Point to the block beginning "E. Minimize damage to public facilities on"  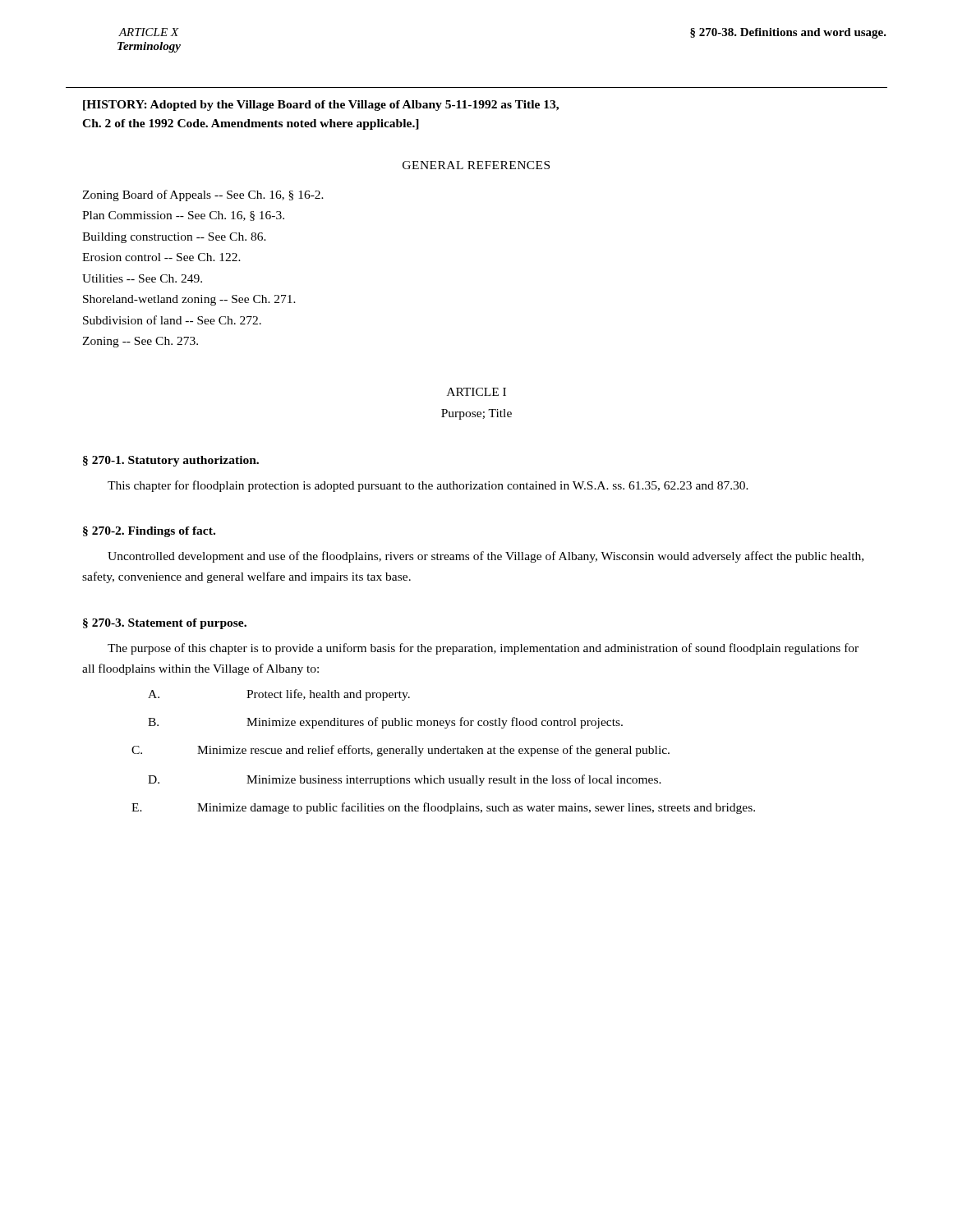pyautogui.click(x=476, y=807)
